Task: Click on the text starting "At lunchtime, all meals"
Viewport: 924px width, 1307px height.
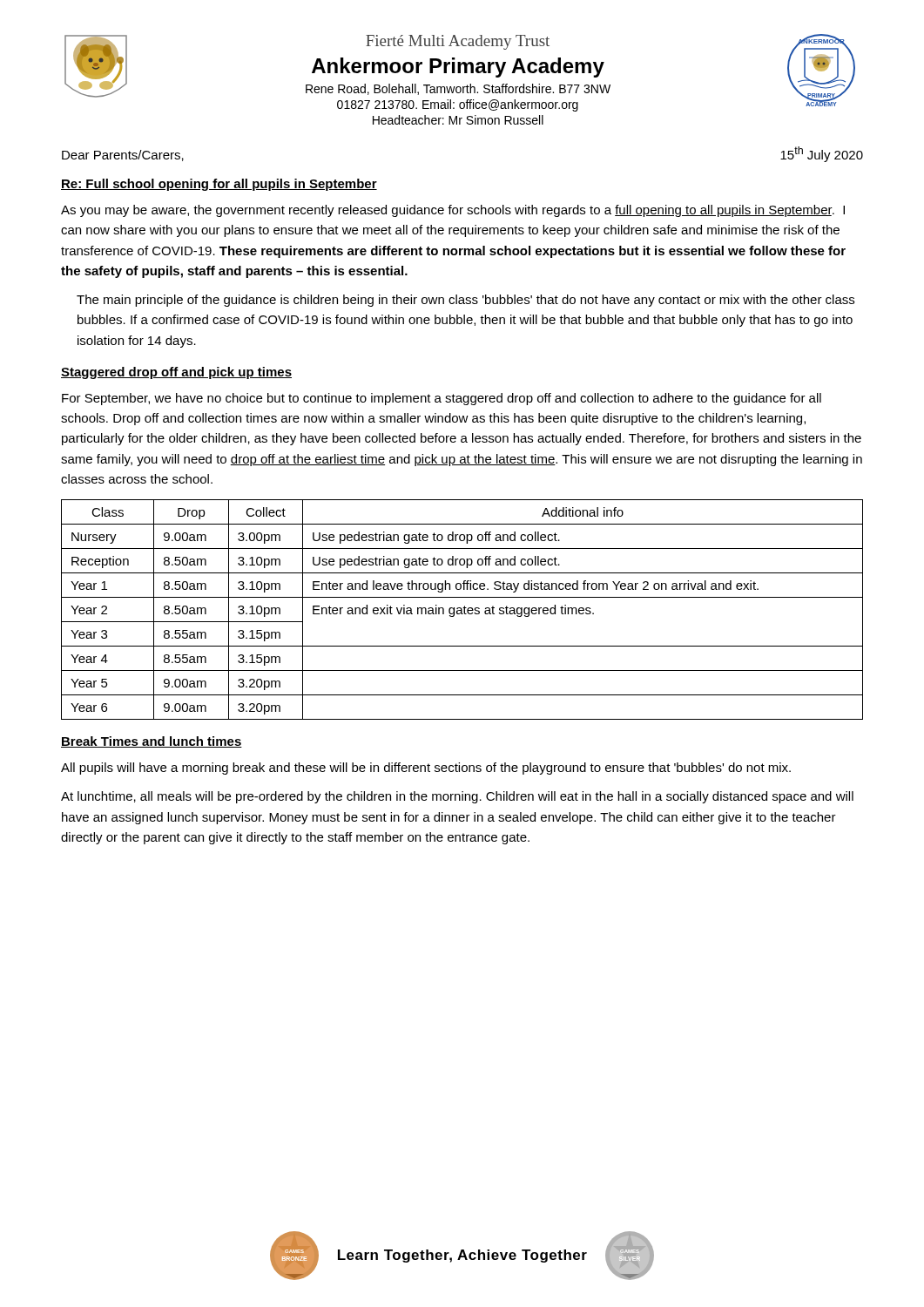Action: tap(457, 816)
